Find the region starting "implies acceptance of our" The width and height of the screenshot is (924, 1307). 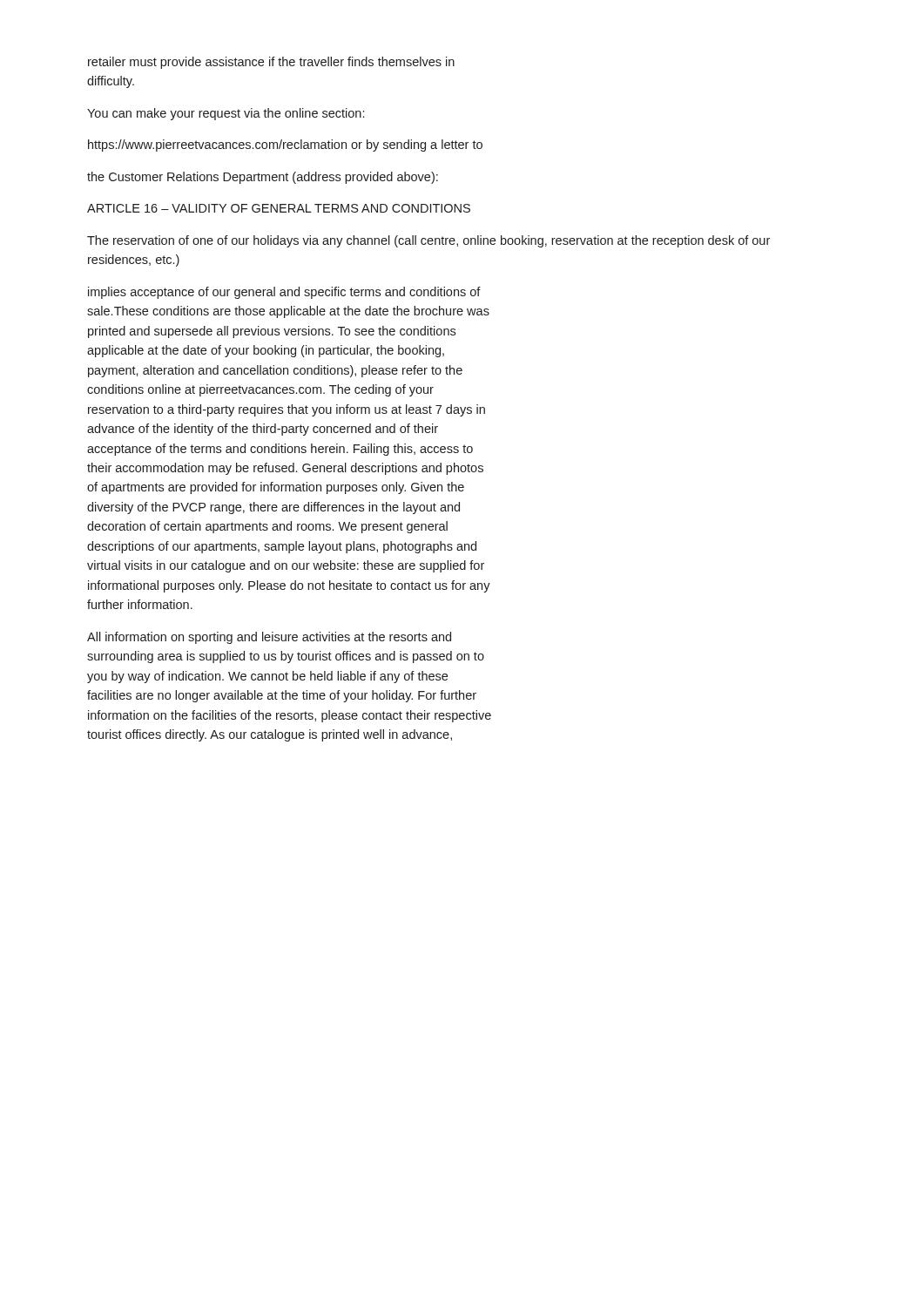(288, 448)
